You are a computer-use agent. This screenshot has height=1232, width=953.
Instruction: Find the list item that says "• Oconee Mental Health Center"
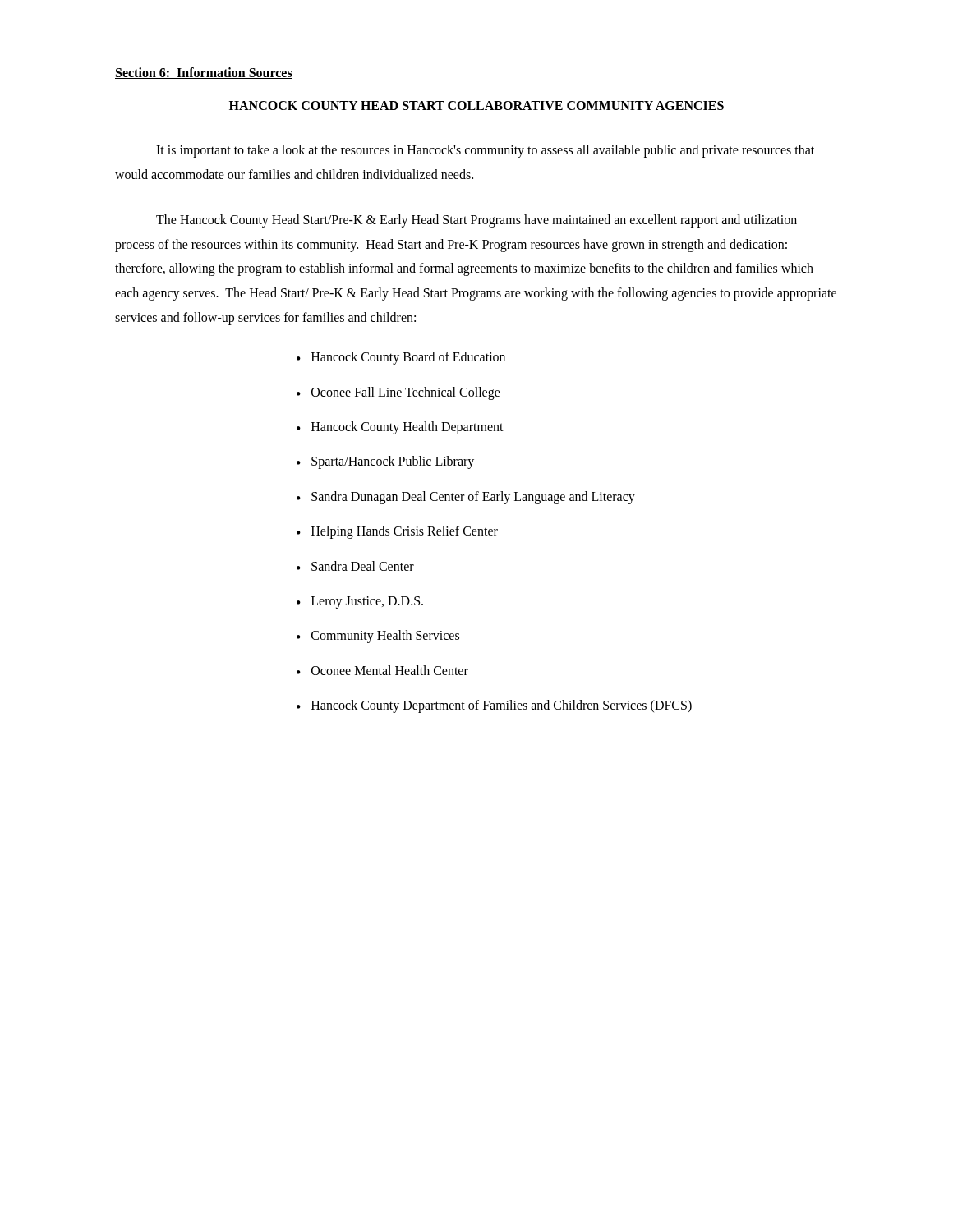click(x=382, y=673)
